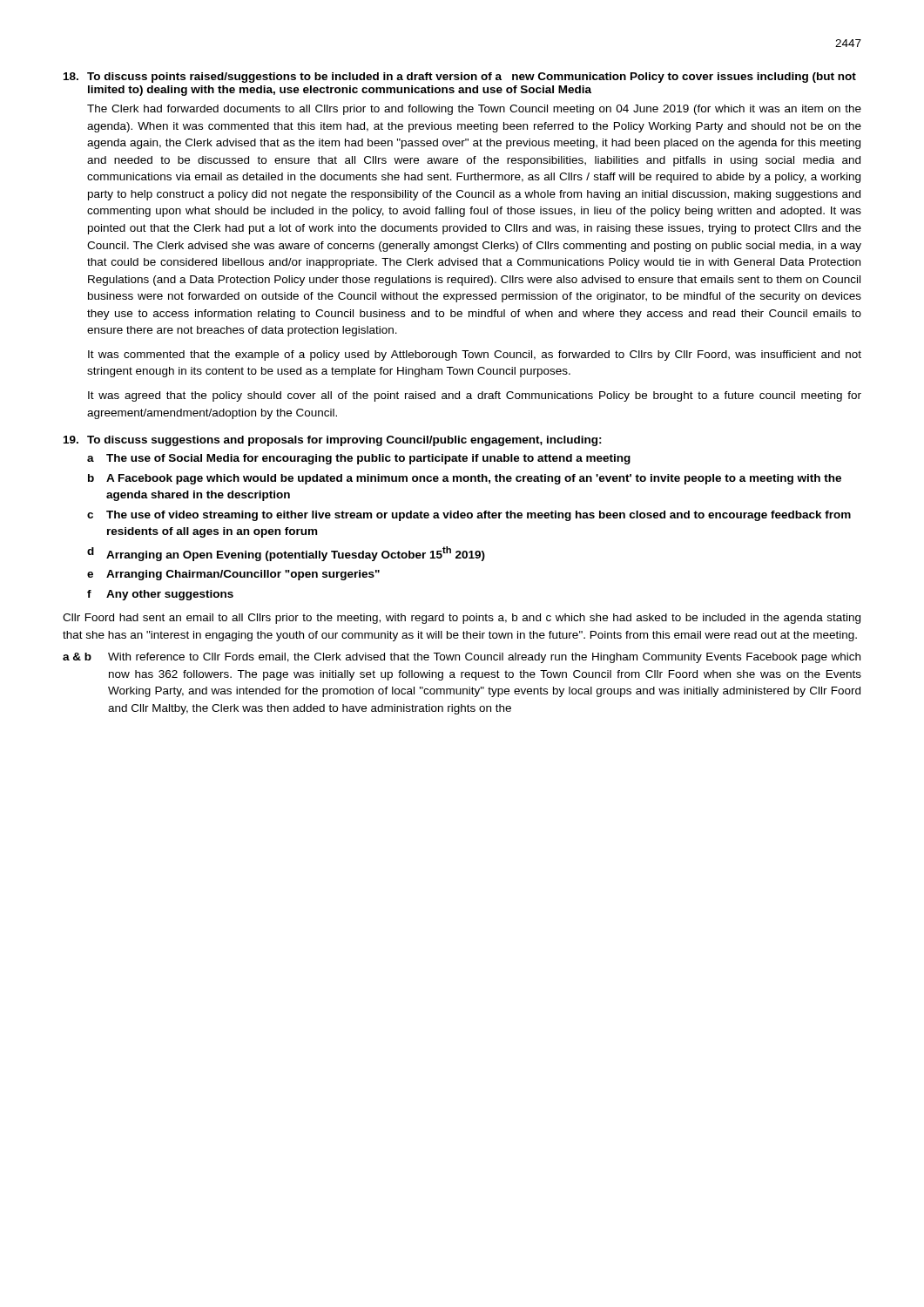Where is the passage that starts "a & b With"?
This screenshot has width=924, height=1307.
pos(462,683)
